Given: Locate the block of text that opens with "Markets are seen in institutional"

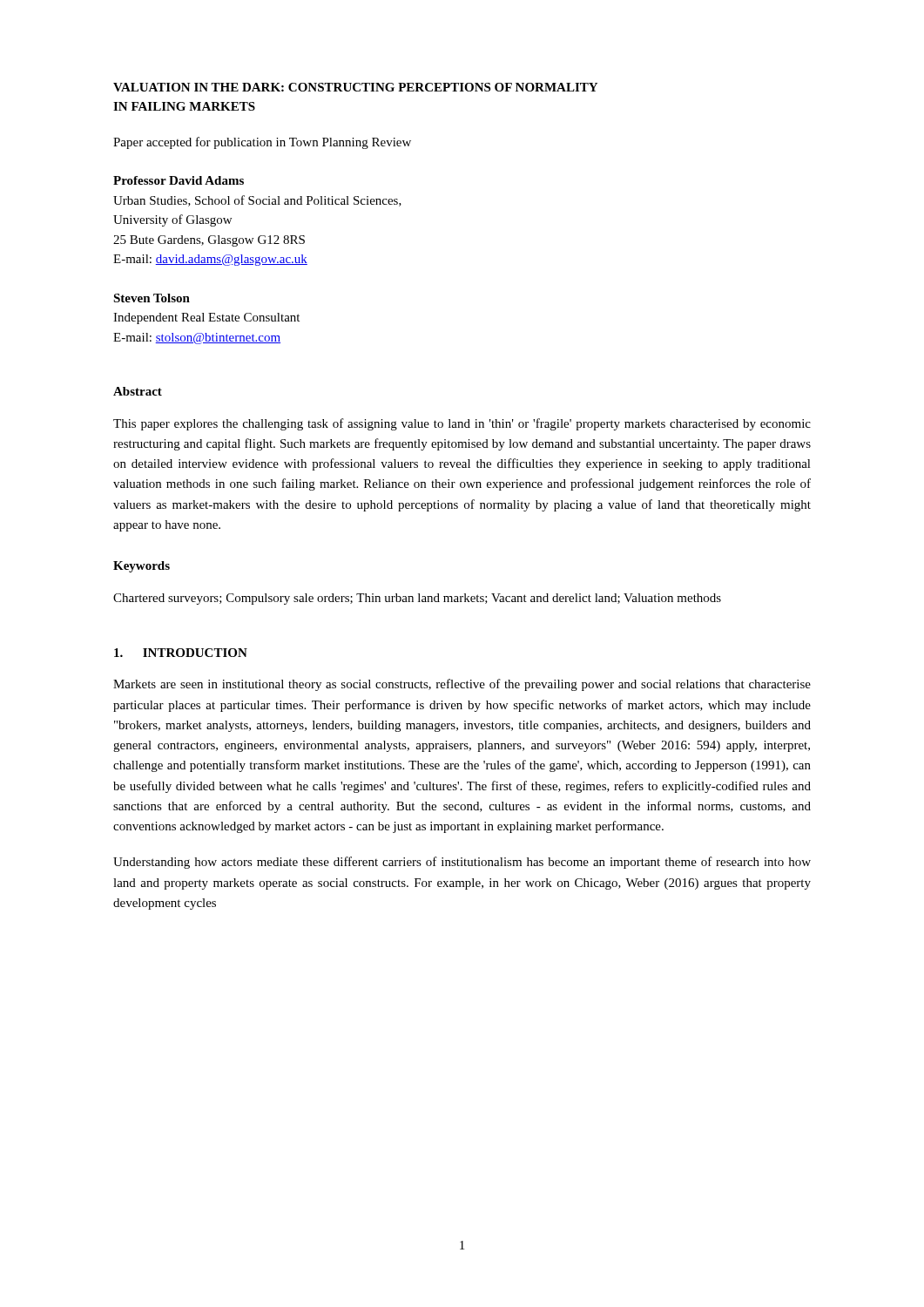Looking at the screenshot, I should pos(462,755).
